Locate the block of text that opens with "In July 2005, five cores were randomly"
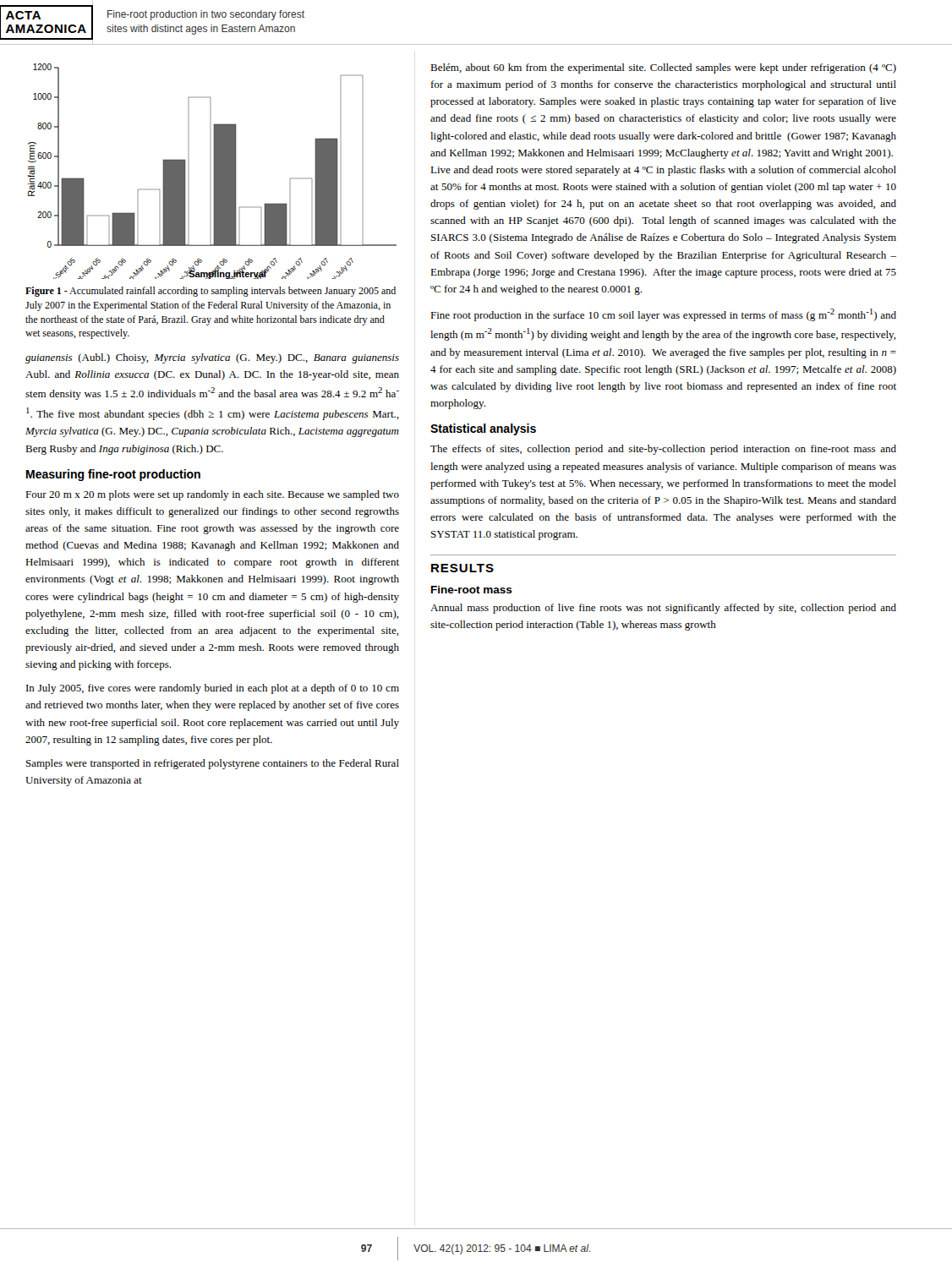The height and width of the screenshot is (1268, 952). pyautogui.click(x=212, y=713)
